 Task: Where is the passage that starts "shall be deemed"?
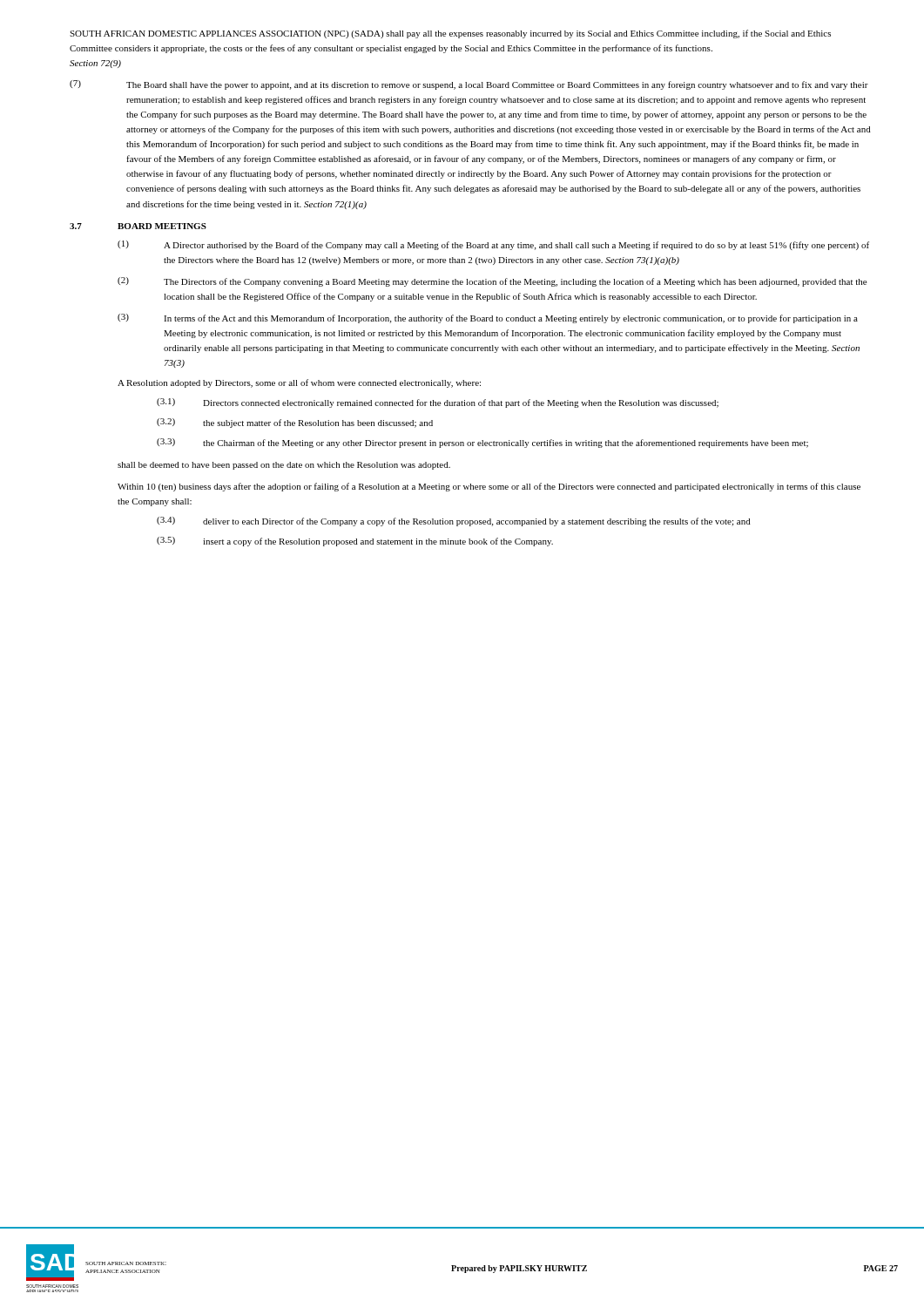tap(284, 465)
